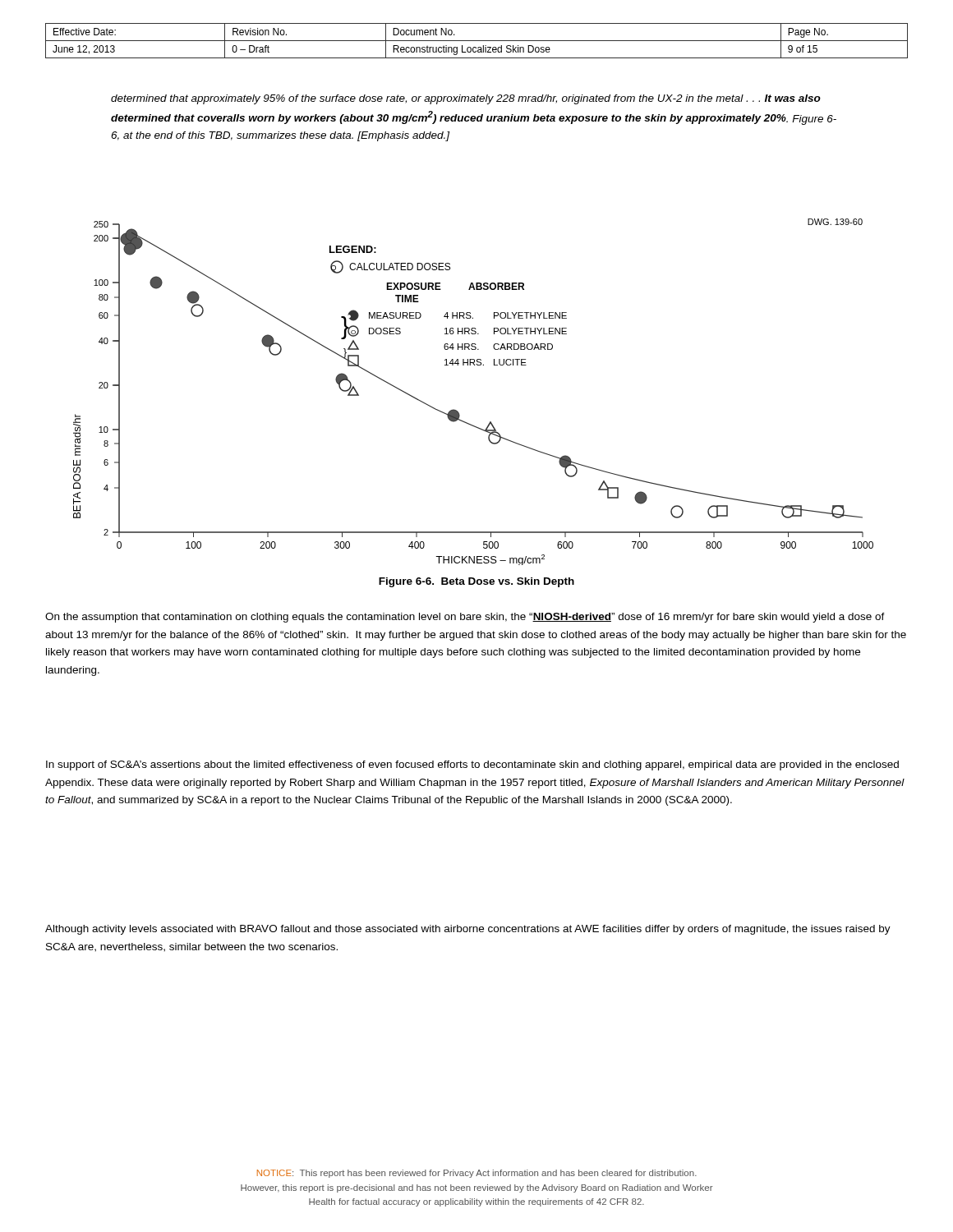This screenshot has height=1232, width=953.
Task: Navigate to the block starting "determined that approximately 95% of"
Action: click(474, 117)
